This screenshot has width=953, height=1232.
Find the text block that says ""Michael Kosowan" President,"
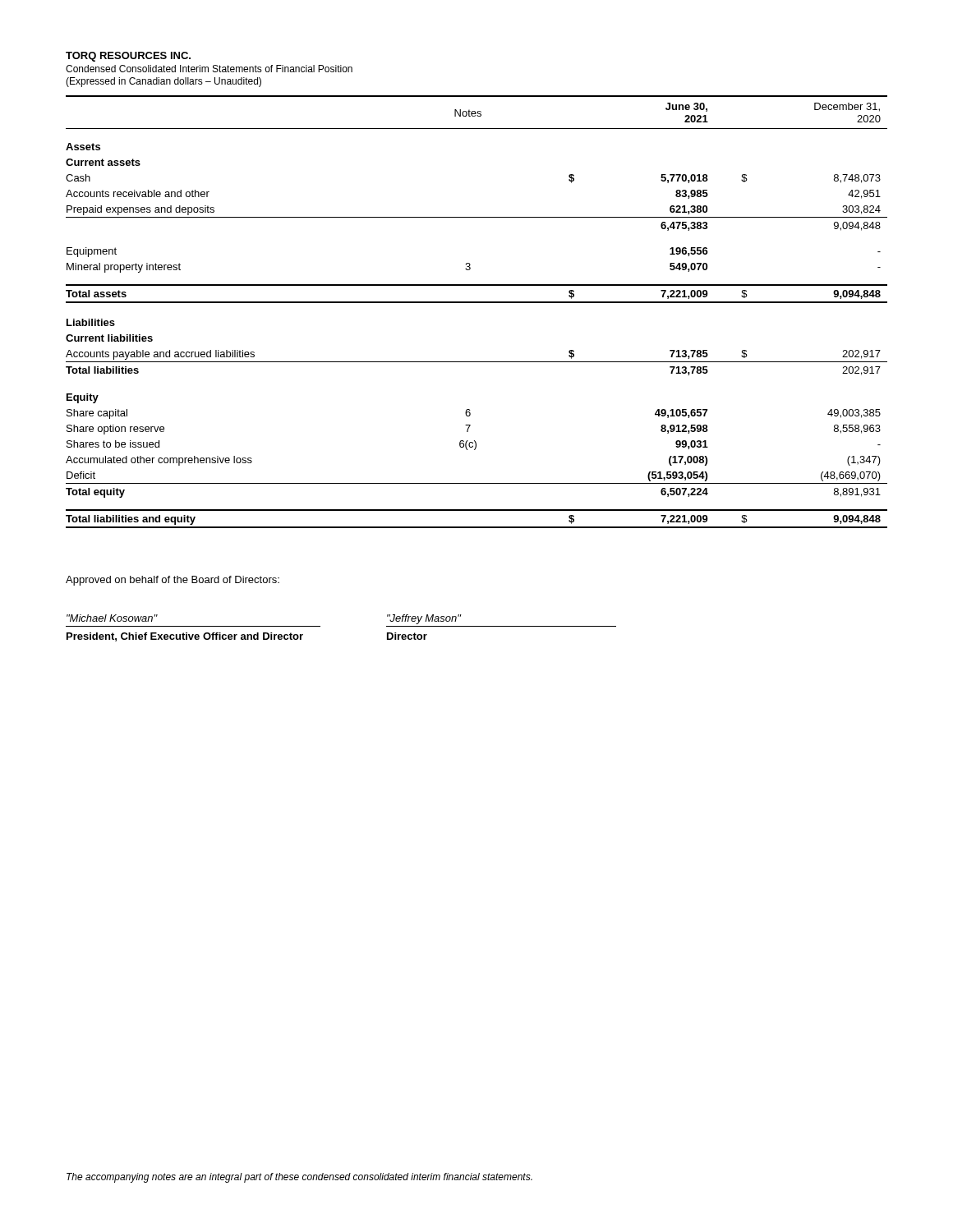click(x=193, y=627)
